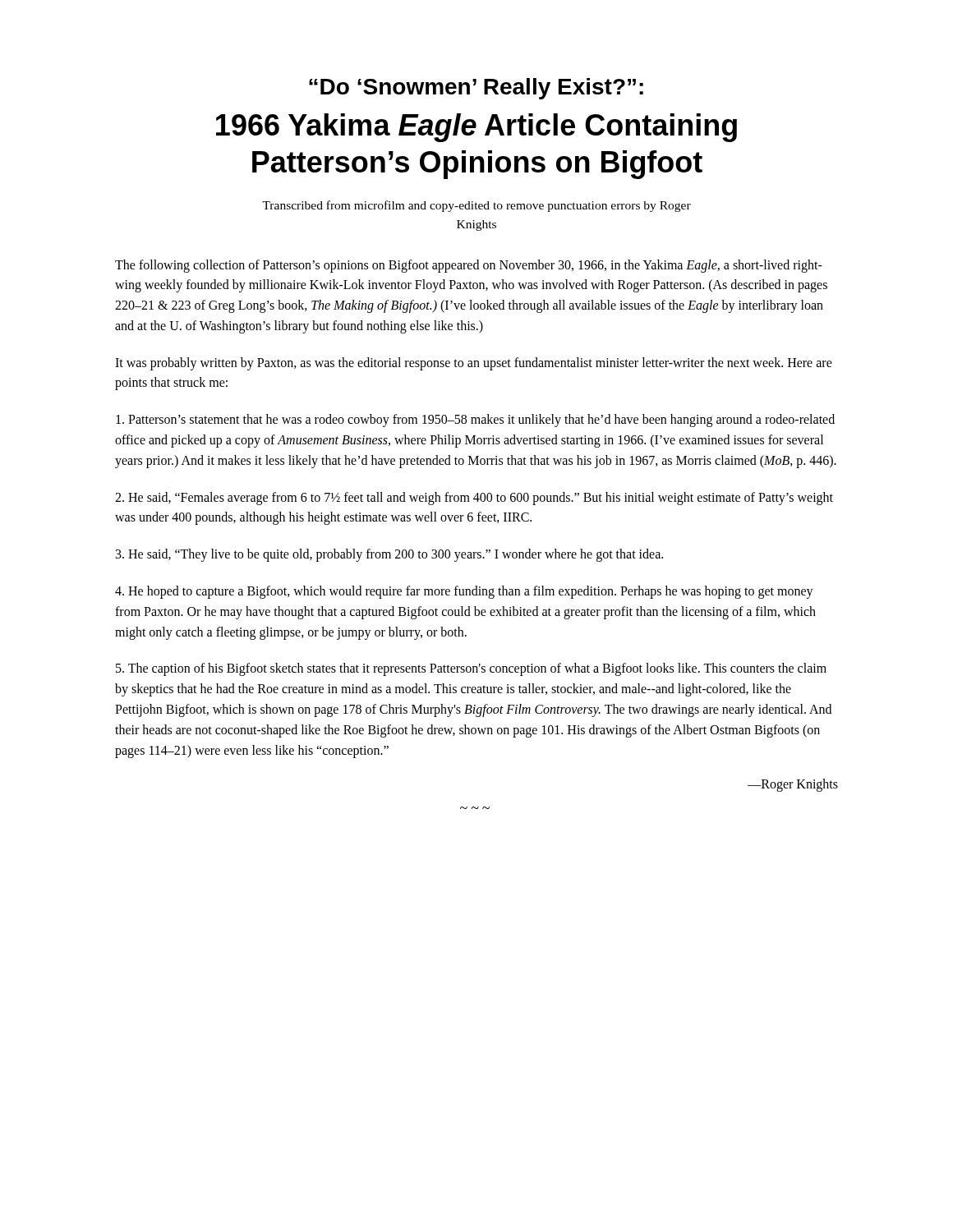Screen dimensions: 1232x953
Task: Navigate to the region starting "Transcribed from microfilm and copy-edited to remove"
Action: click(476, 214)
